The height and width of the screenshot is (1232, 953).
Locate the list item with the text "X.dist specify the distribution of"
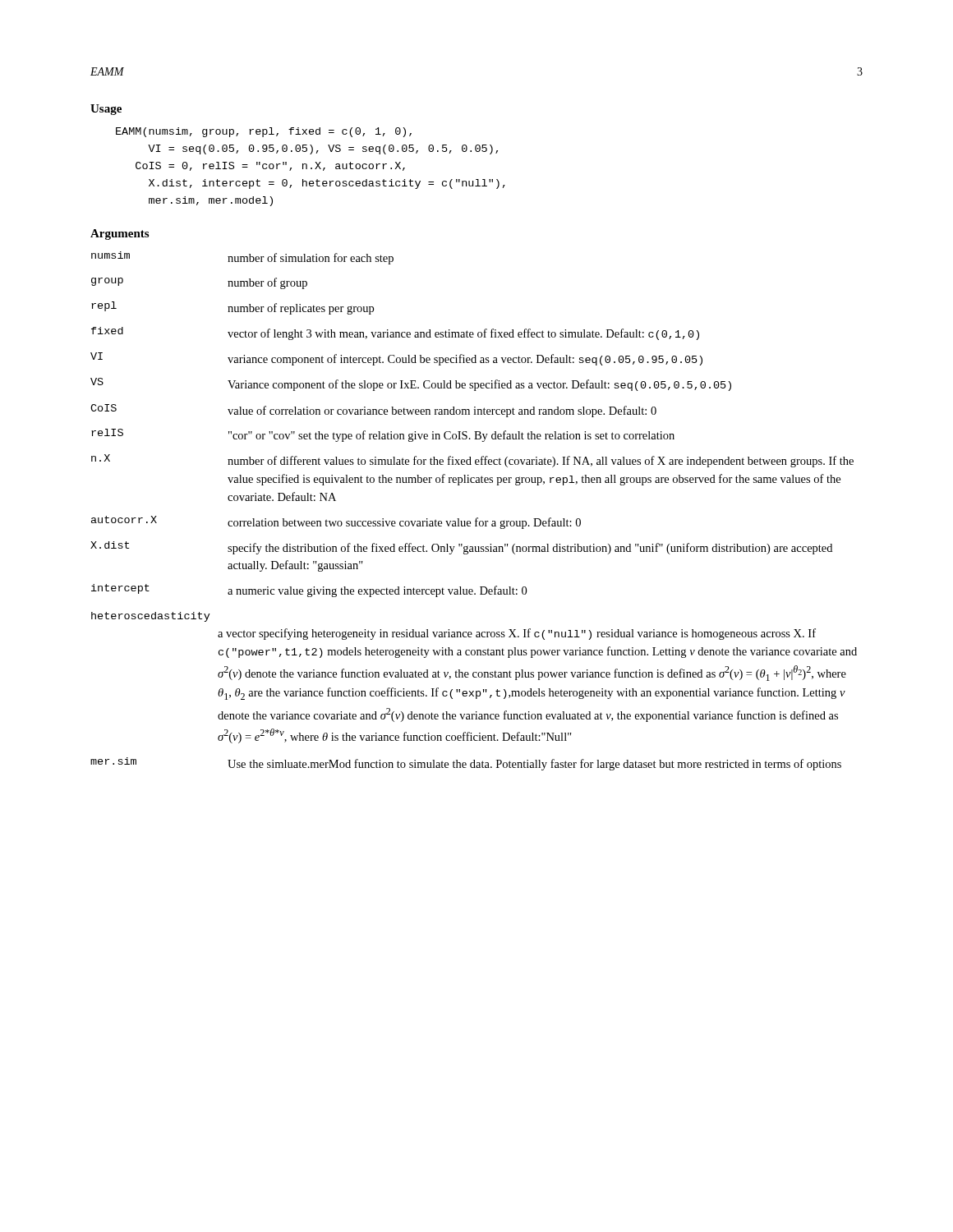click(476, 558)
